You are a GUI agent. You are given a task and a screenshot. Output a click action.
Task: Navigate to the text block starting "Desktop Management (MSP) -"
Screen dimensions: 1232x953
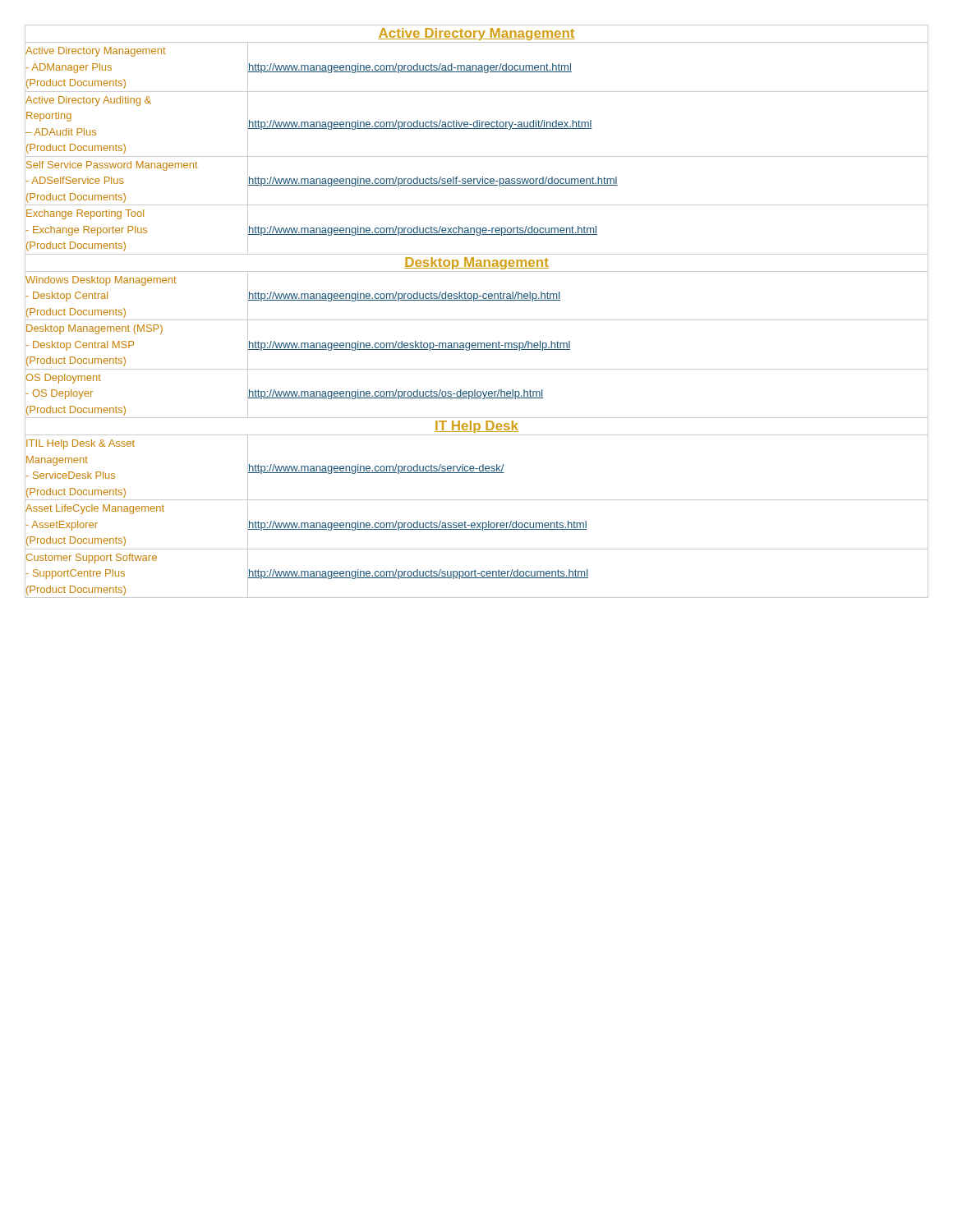click(94, 344)
